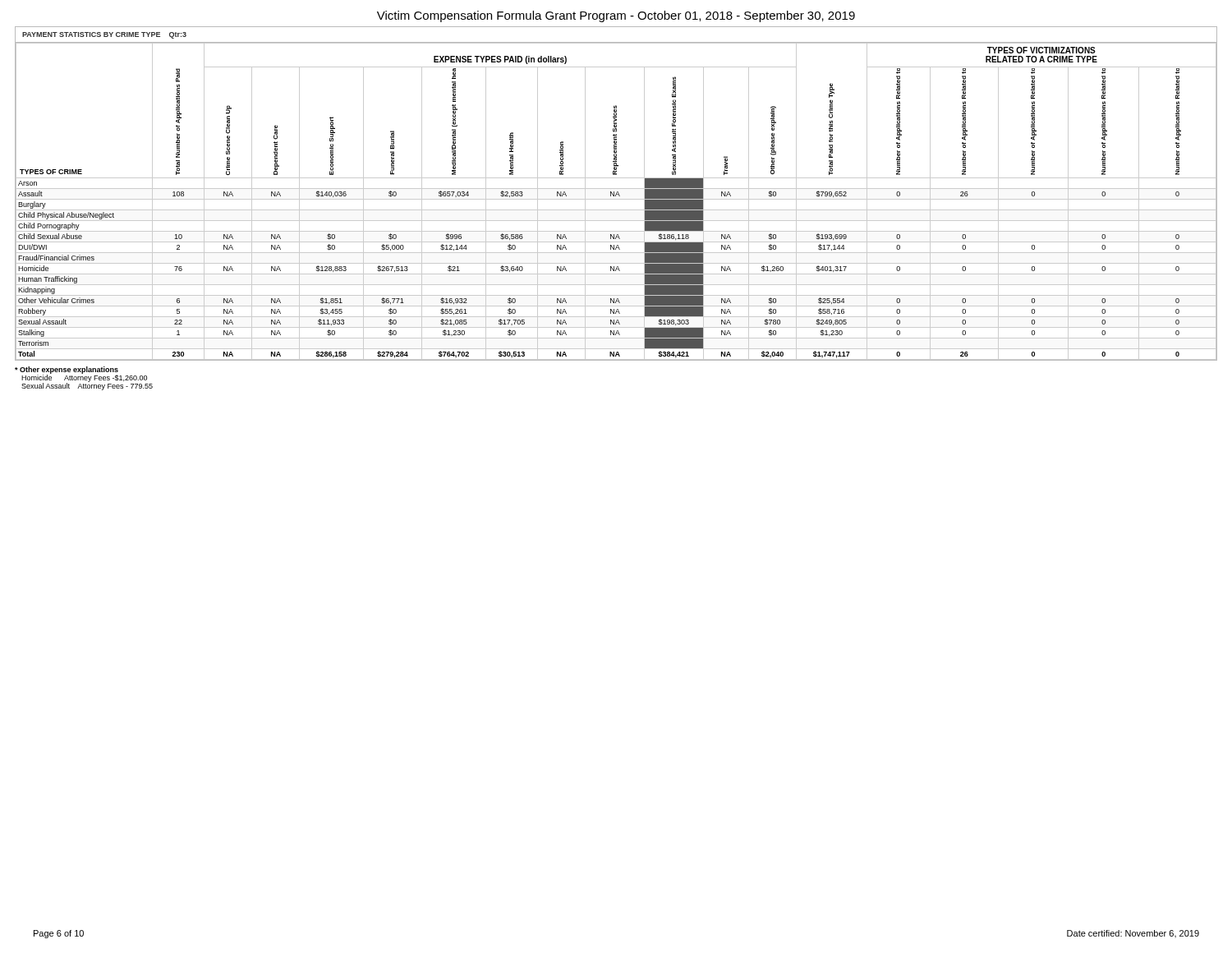This screenshot has width=1232, height=953.
Task: Select the text block starting "Homicide Attorney Fees -$1,260.00"
Action: pyautogui.click(x=84, y=378)
